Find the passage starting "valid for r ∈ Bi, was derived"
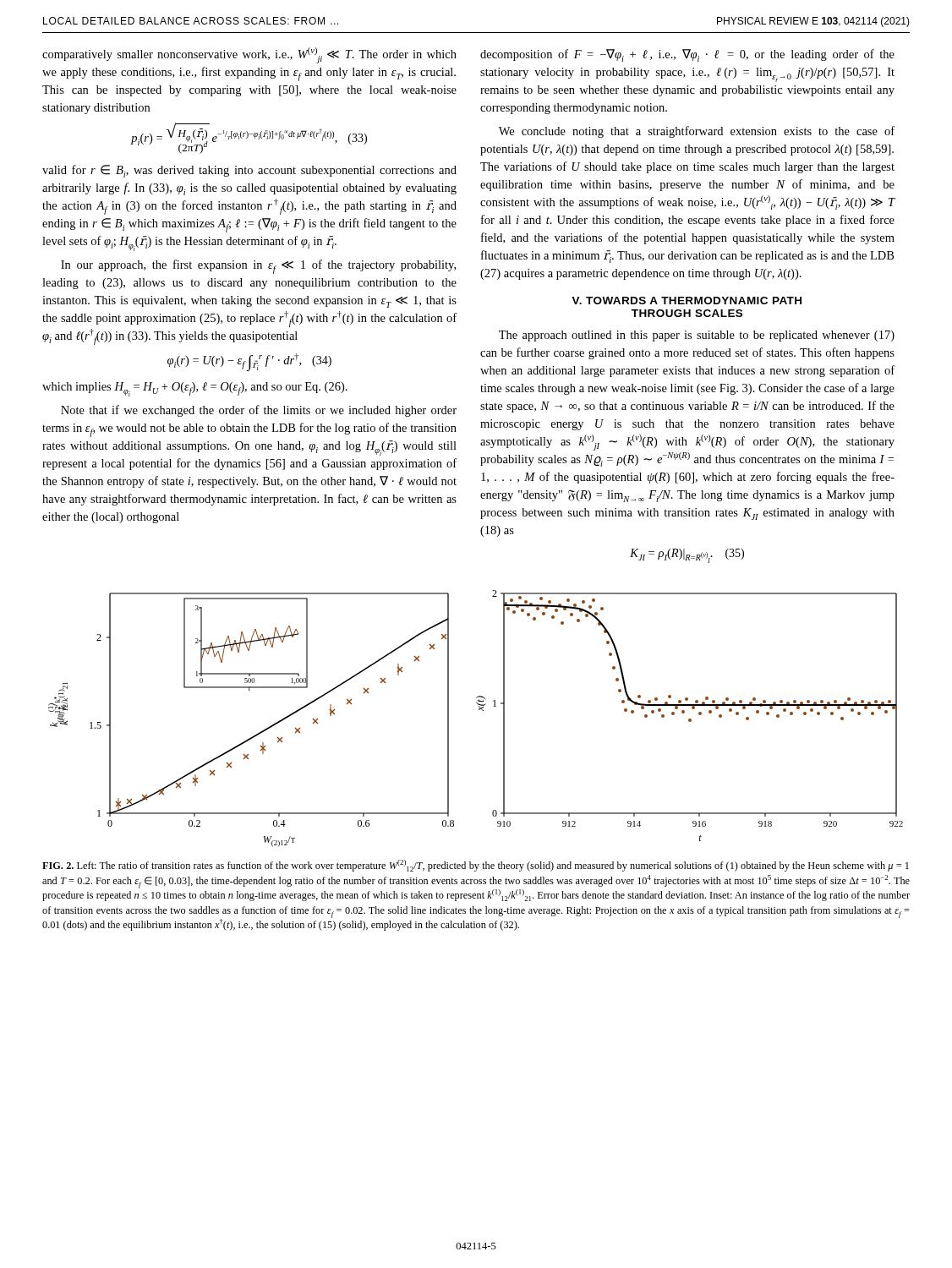This screenshot has height=1268, width=952. click(249, 206)
